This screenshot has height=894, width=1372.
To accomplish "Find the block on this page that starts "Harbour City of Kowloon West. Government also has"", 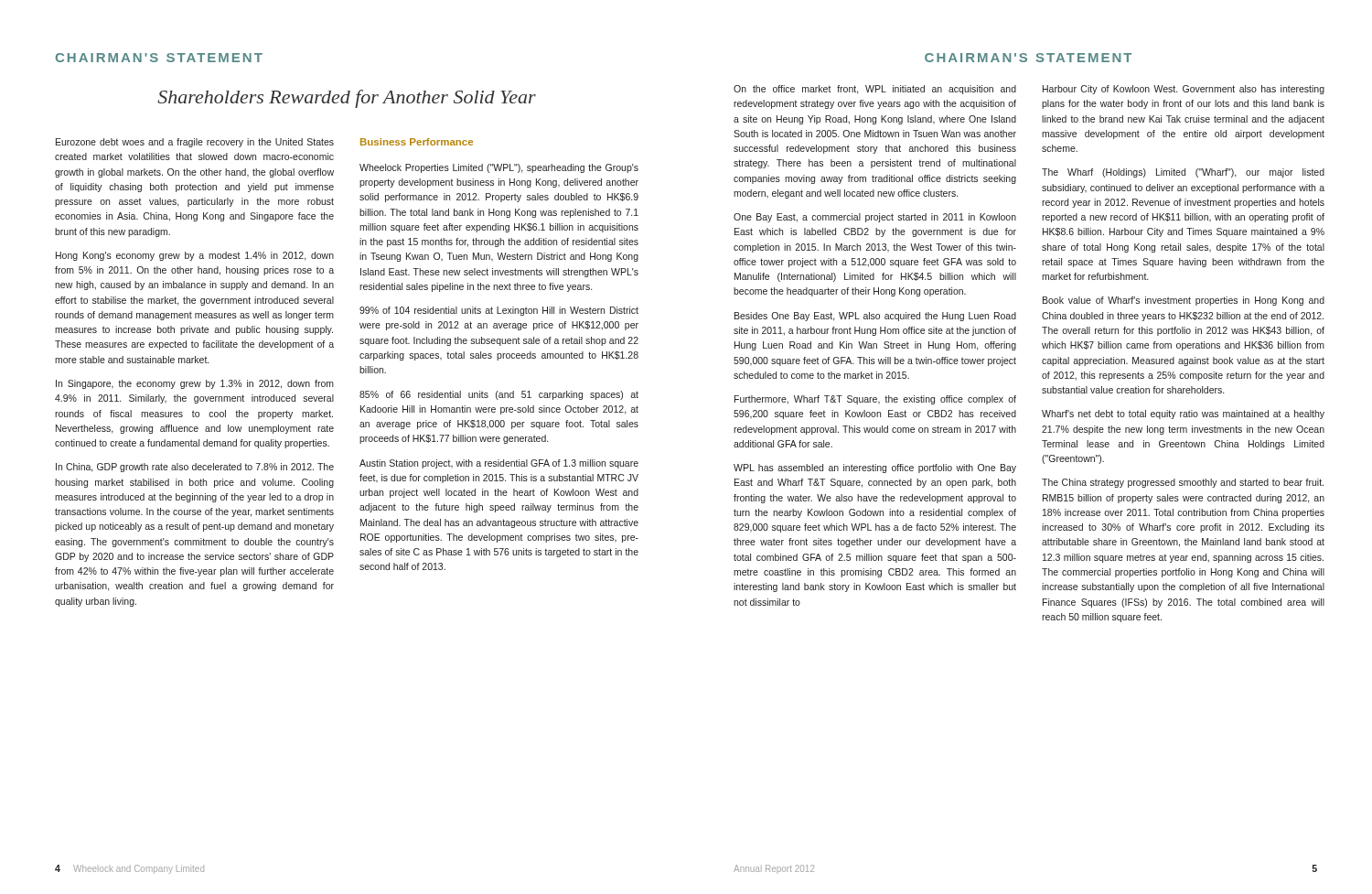I will pos(1183,119).
